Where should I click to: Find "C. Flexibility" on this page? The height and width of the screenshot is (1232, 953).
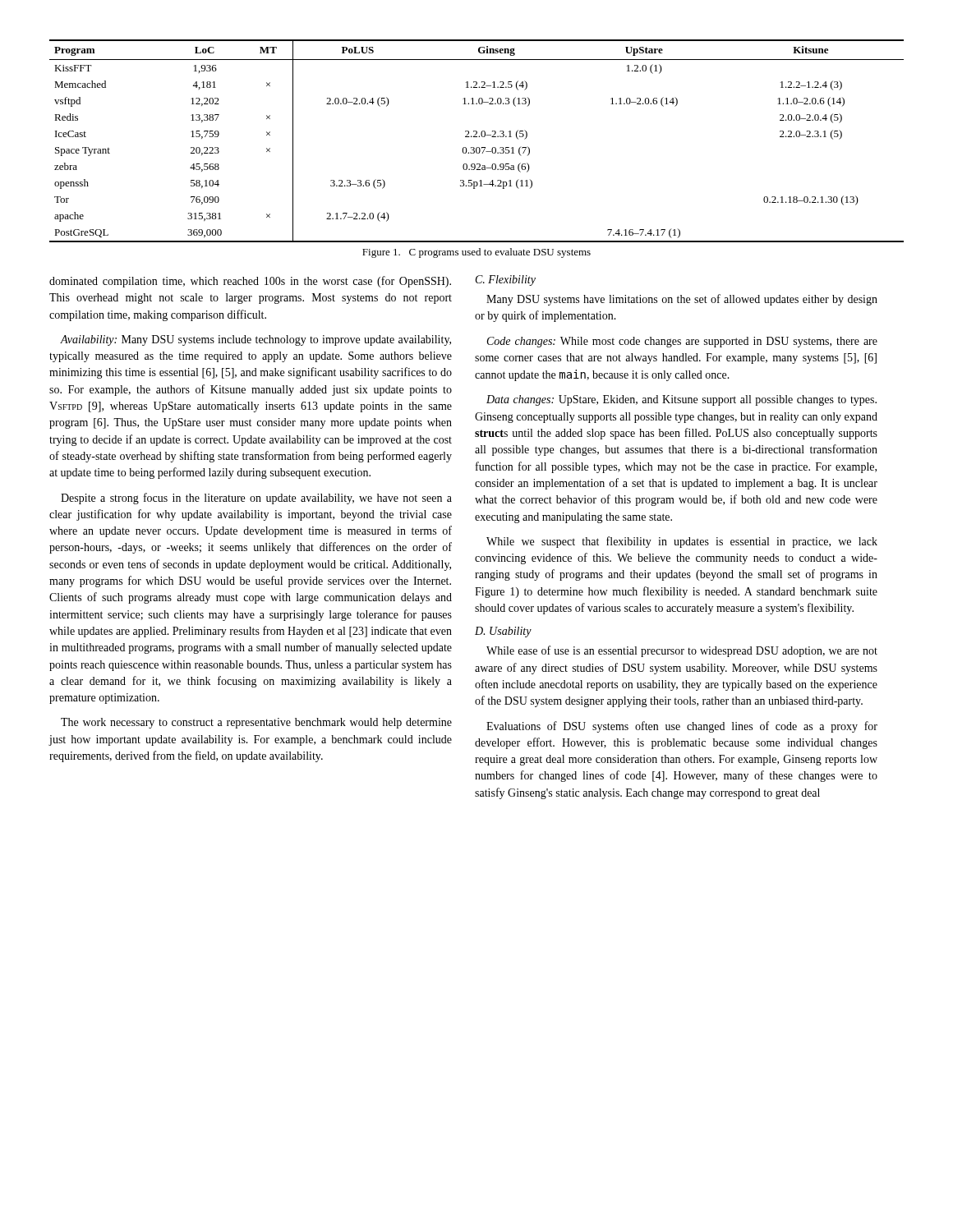point(505,280)
